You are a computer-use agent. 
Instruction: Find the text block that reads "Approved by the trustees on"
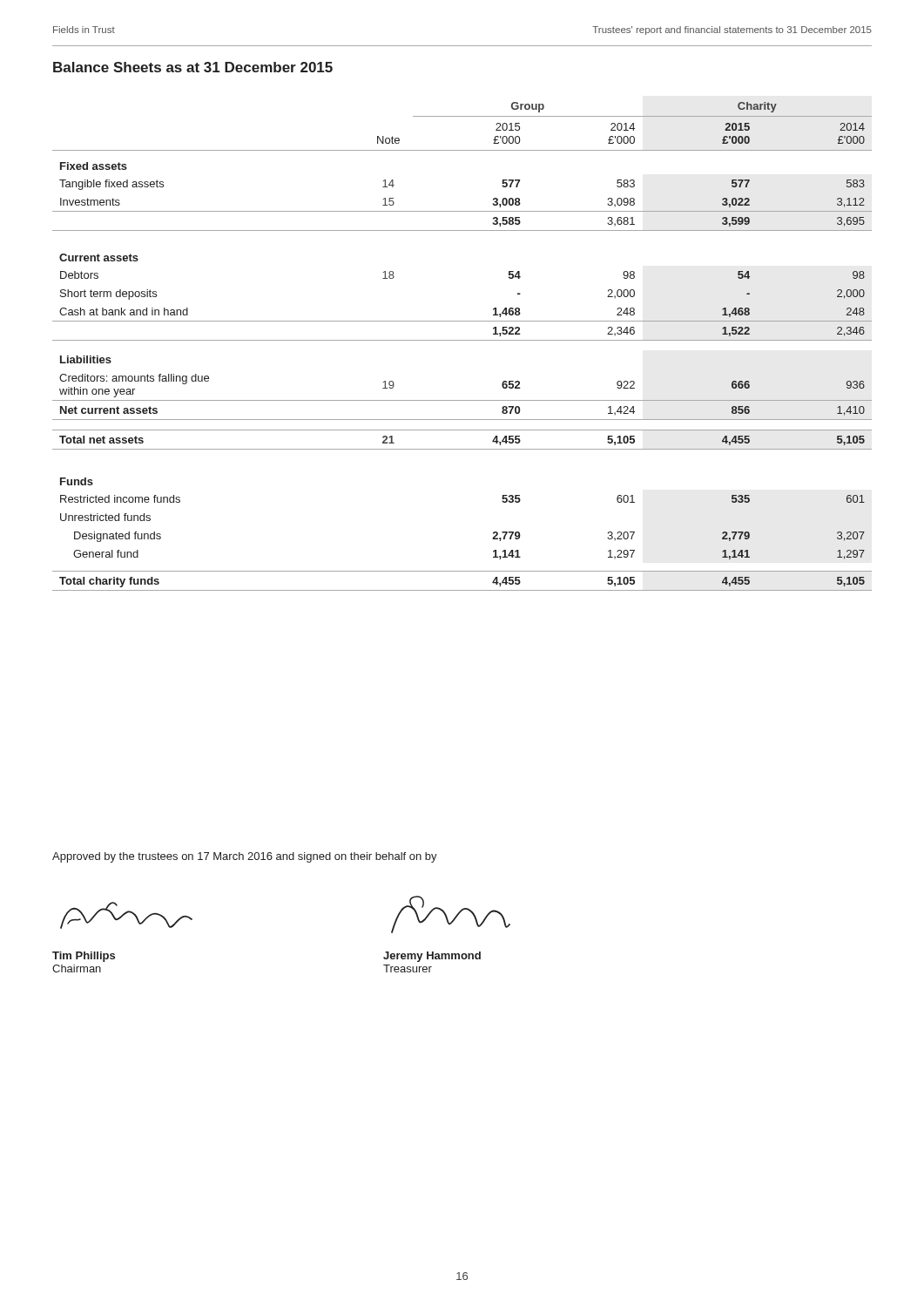click(x=245, y=856)
